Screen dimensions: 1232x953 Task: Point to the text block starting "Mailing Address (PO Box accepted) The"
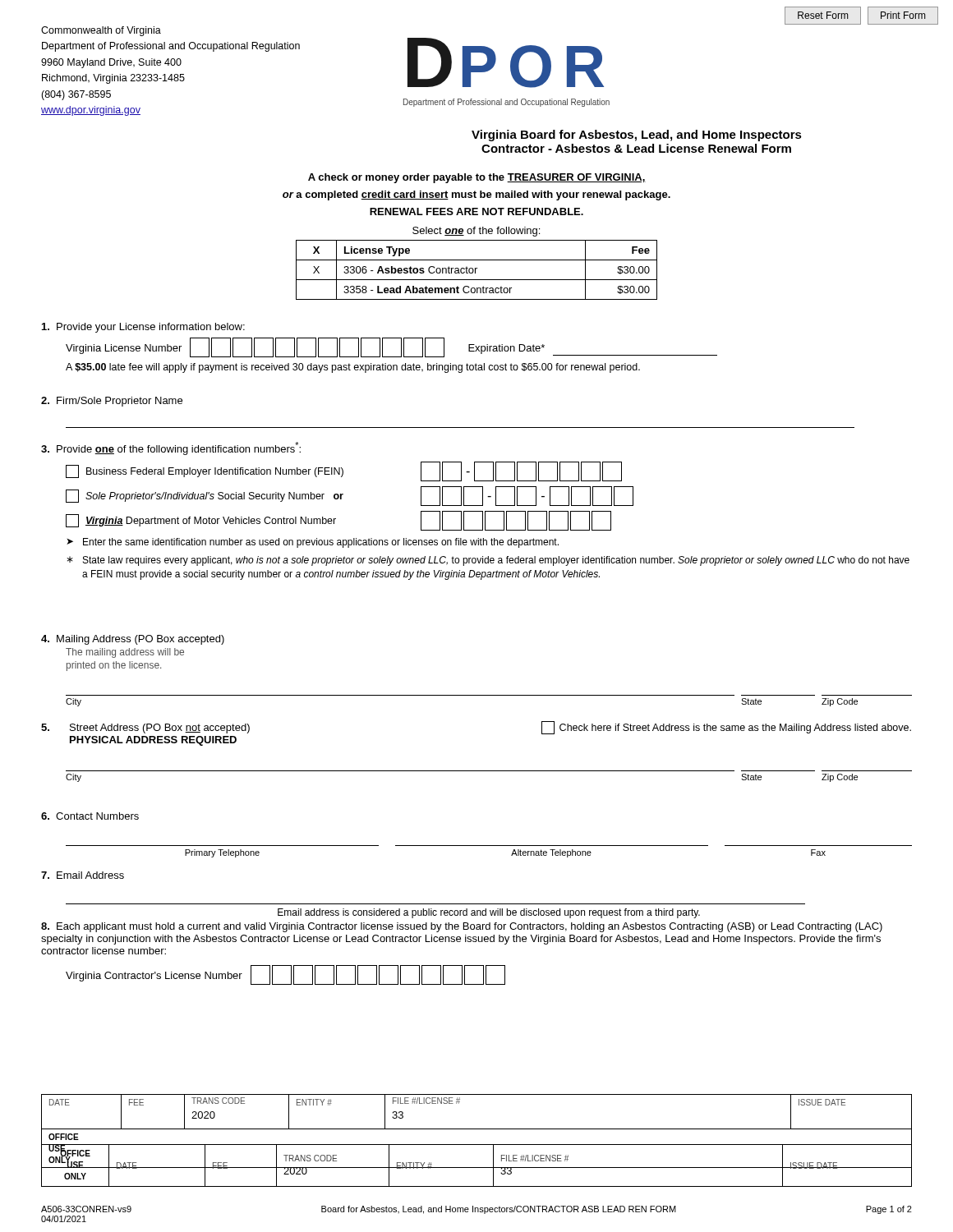coord(133,640)
